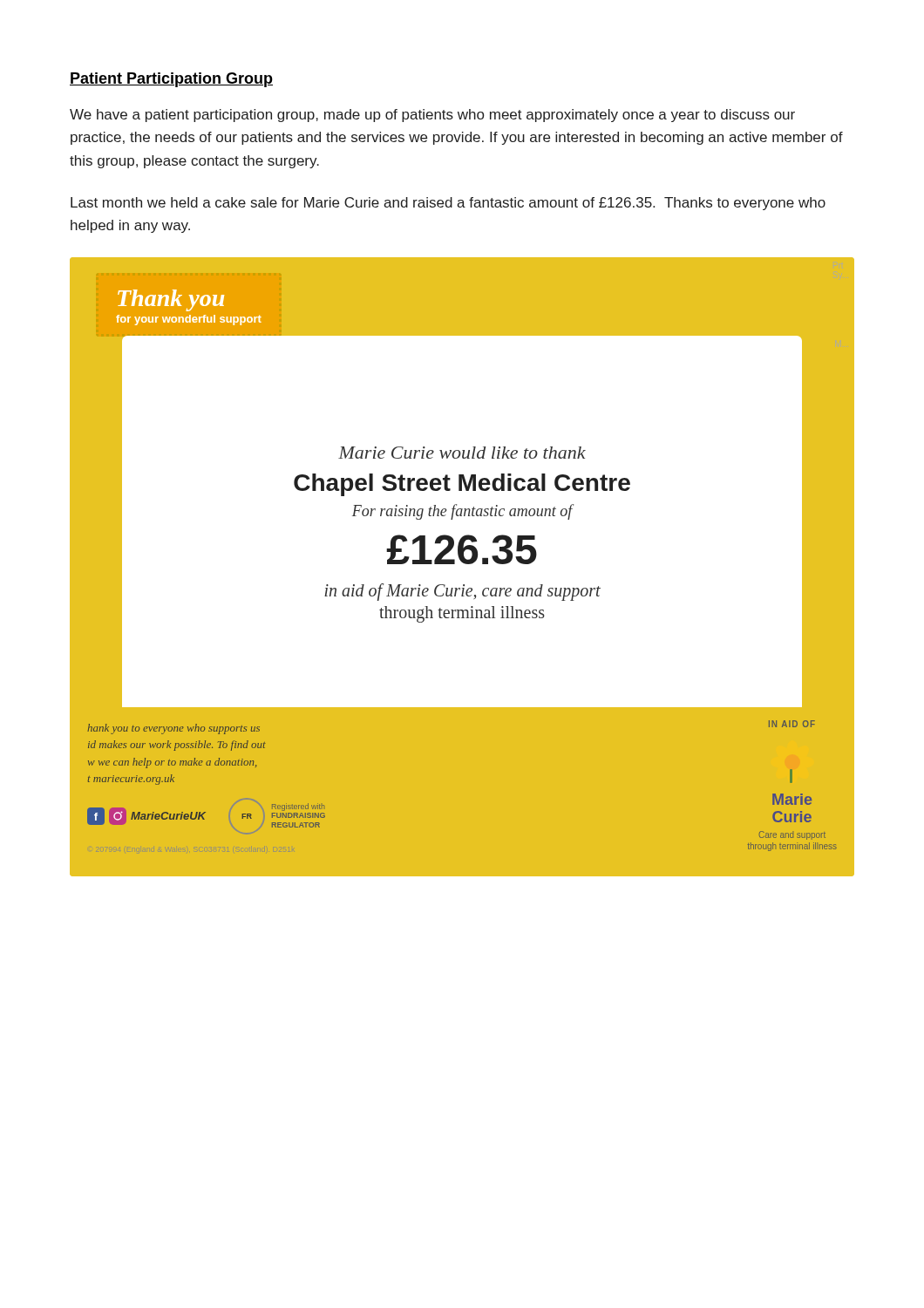Viewport: 924px width, 1308px height.
Task: Locate a photo
Action: pyautogui.click(x=462, y=567)
